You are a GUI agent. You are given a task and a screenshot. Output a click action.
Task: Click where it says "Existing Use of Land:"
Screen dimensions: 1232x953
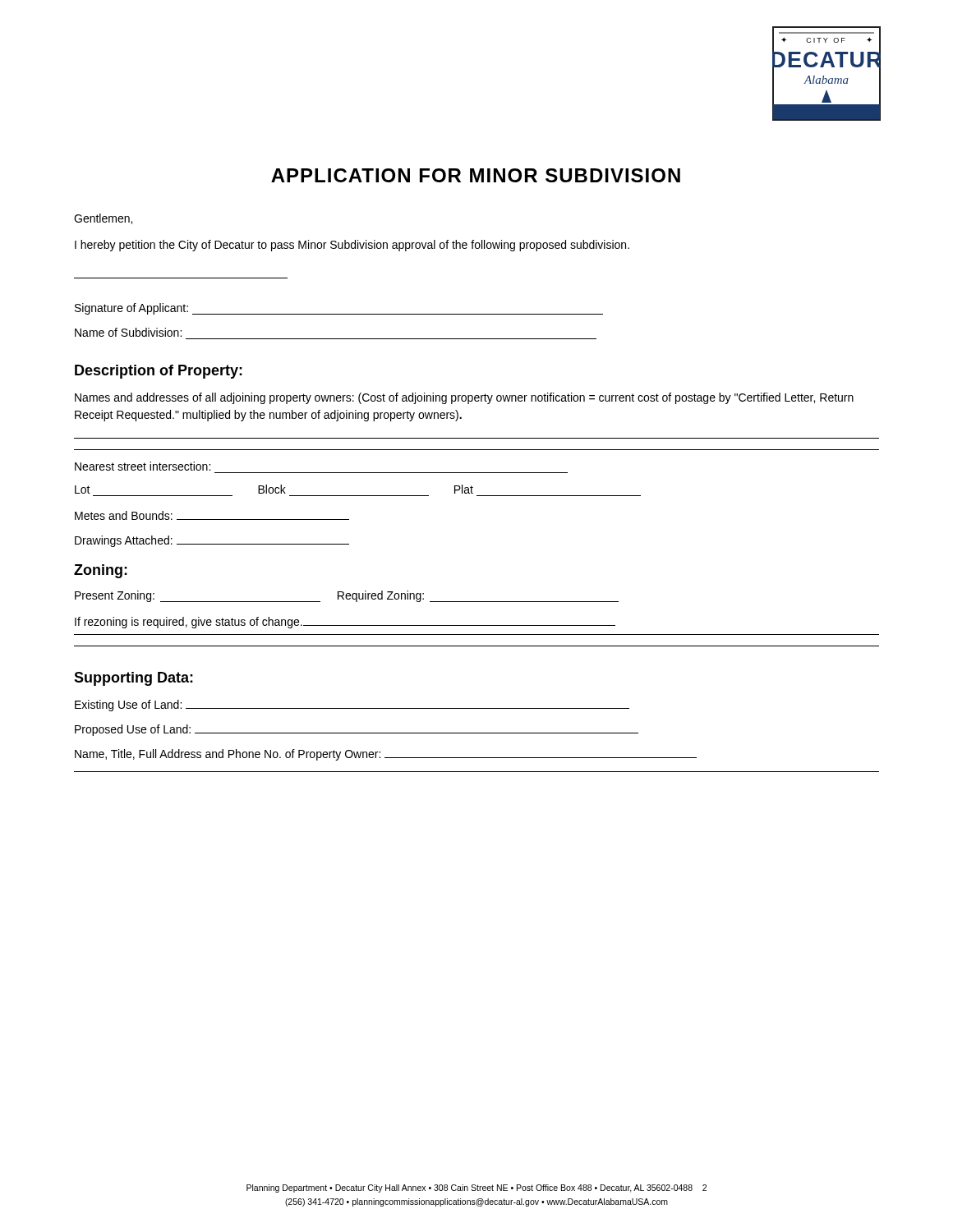[352, 704]
